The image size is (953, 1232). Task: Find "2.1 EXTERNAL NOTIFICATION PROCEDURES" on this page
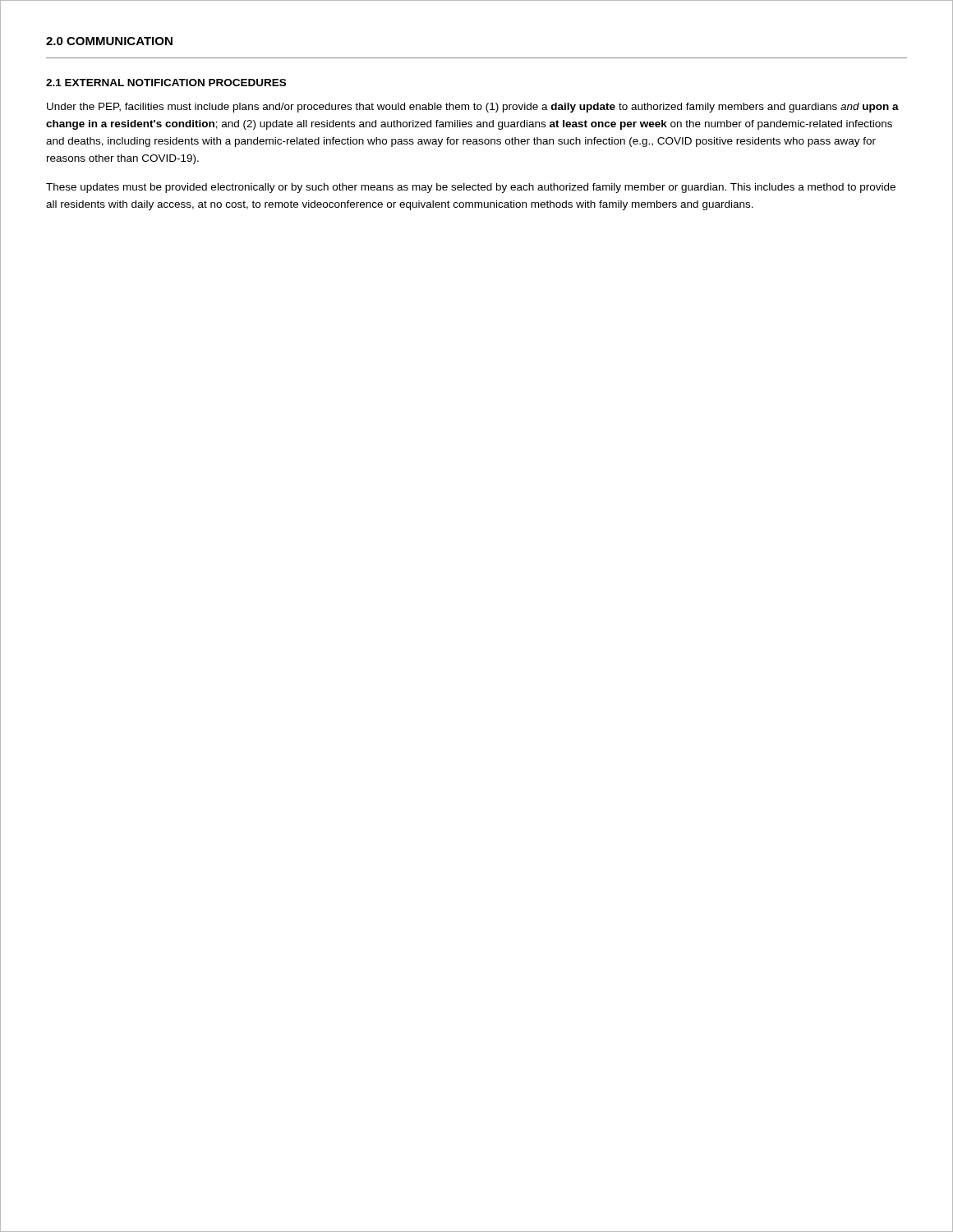tap(166, 83)
